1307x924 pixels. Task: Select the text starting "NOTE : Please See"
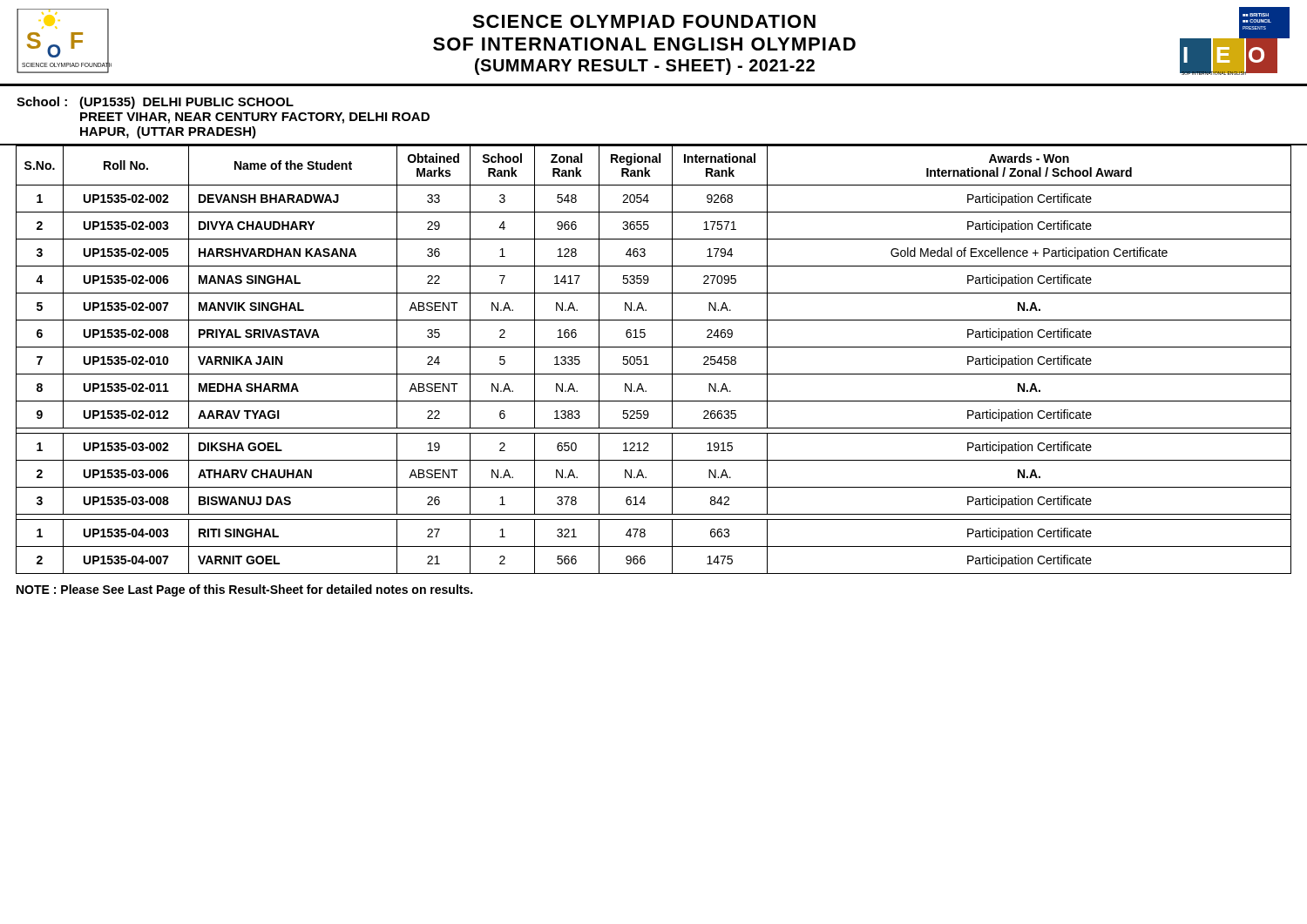244,590
